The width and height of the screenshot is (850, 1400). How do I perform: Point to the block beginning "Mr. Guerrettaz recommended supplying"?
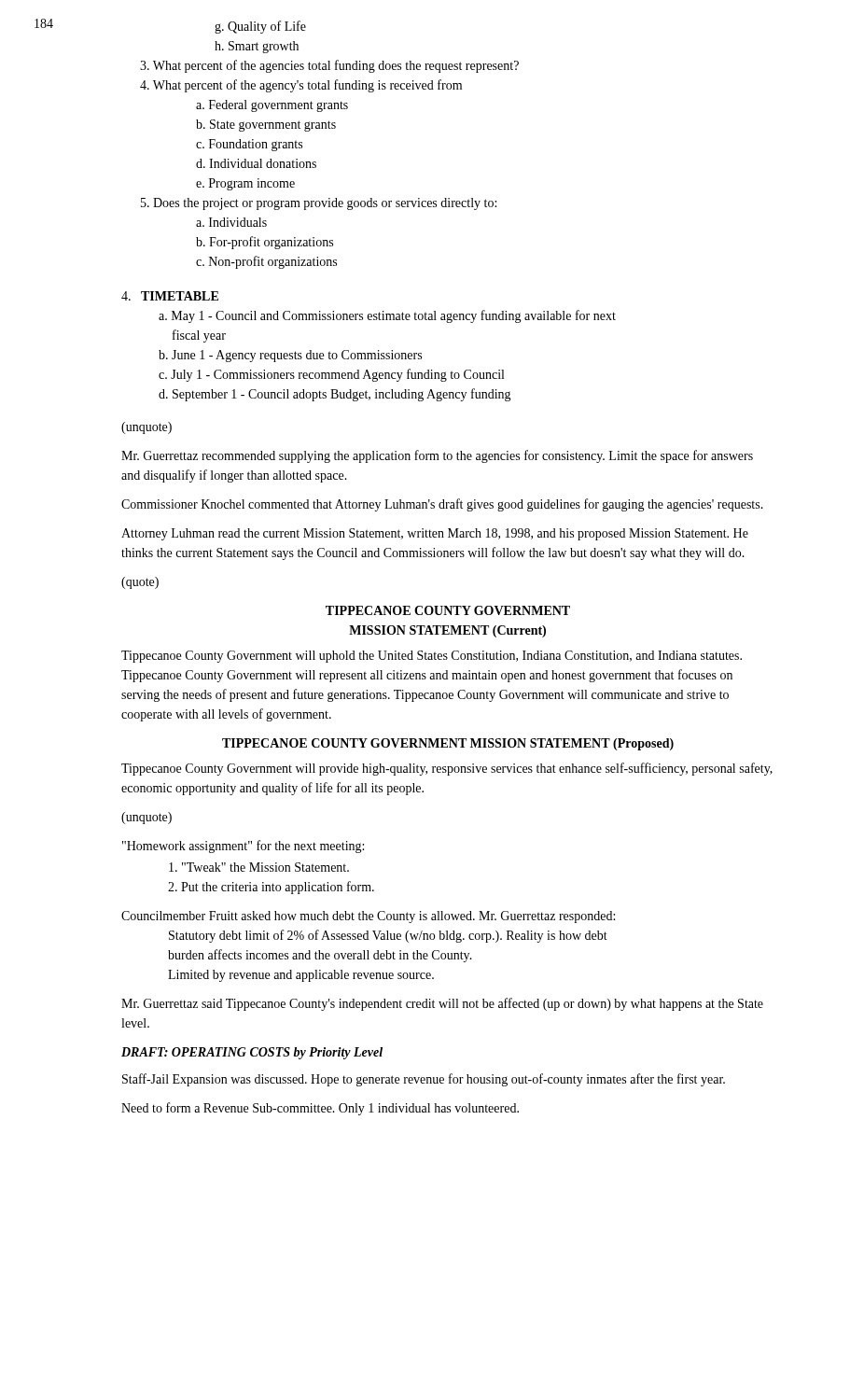click(x=437, y=466)
